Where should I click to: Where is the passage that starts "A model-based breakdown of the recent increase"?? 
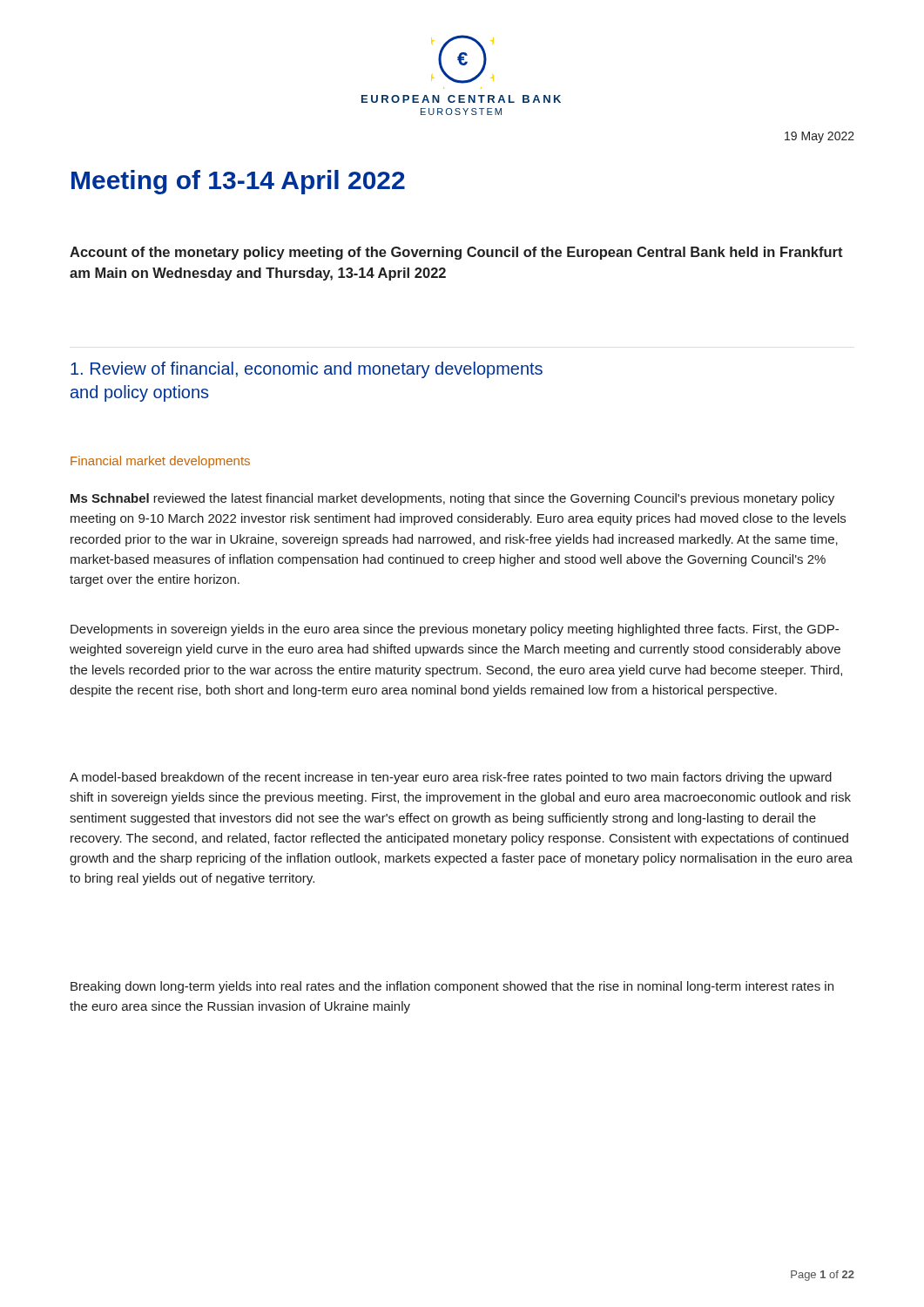click(462, 828)
